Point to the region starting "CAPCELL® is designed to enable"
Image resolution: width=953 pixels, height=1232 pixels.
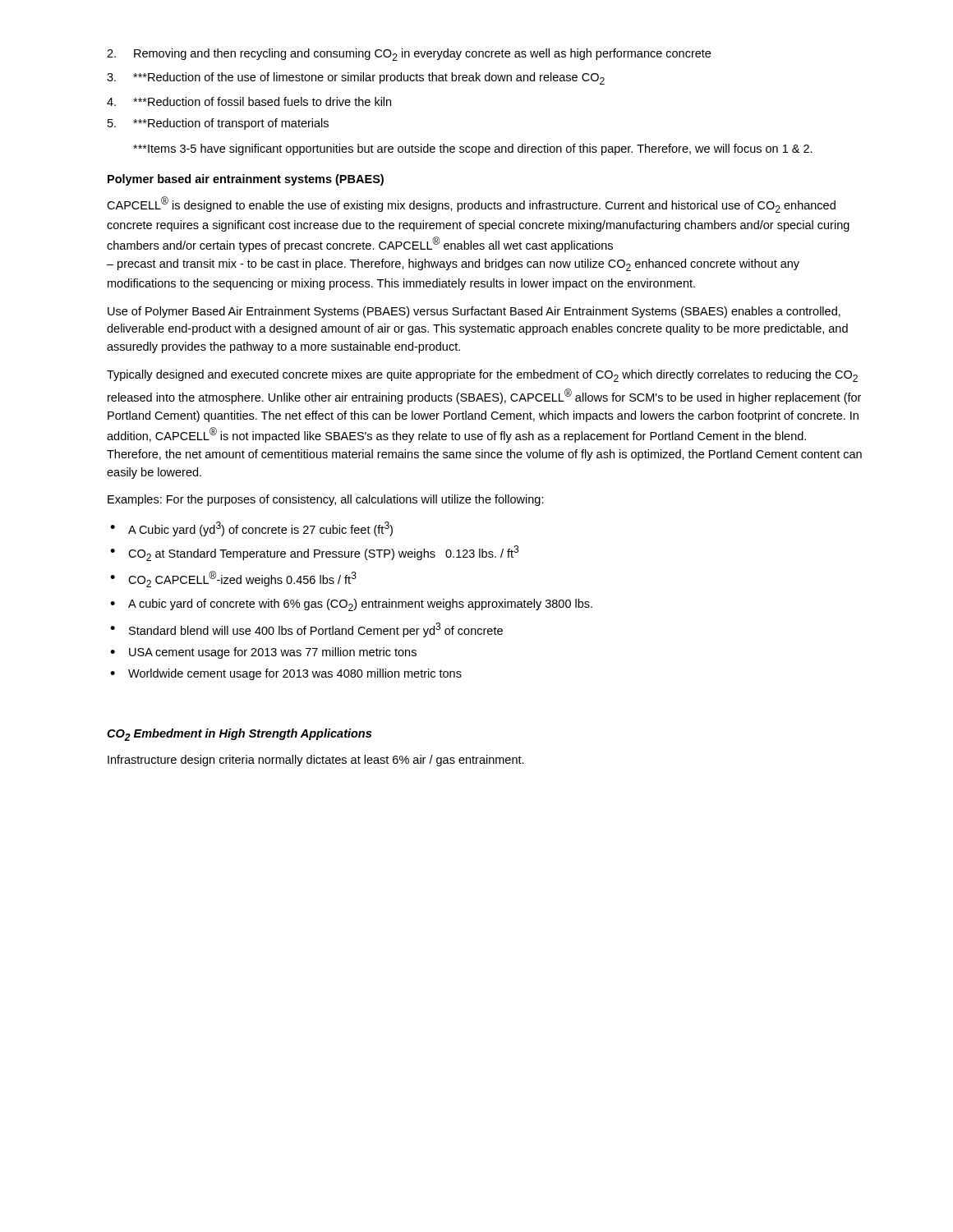tap(478, 243)
